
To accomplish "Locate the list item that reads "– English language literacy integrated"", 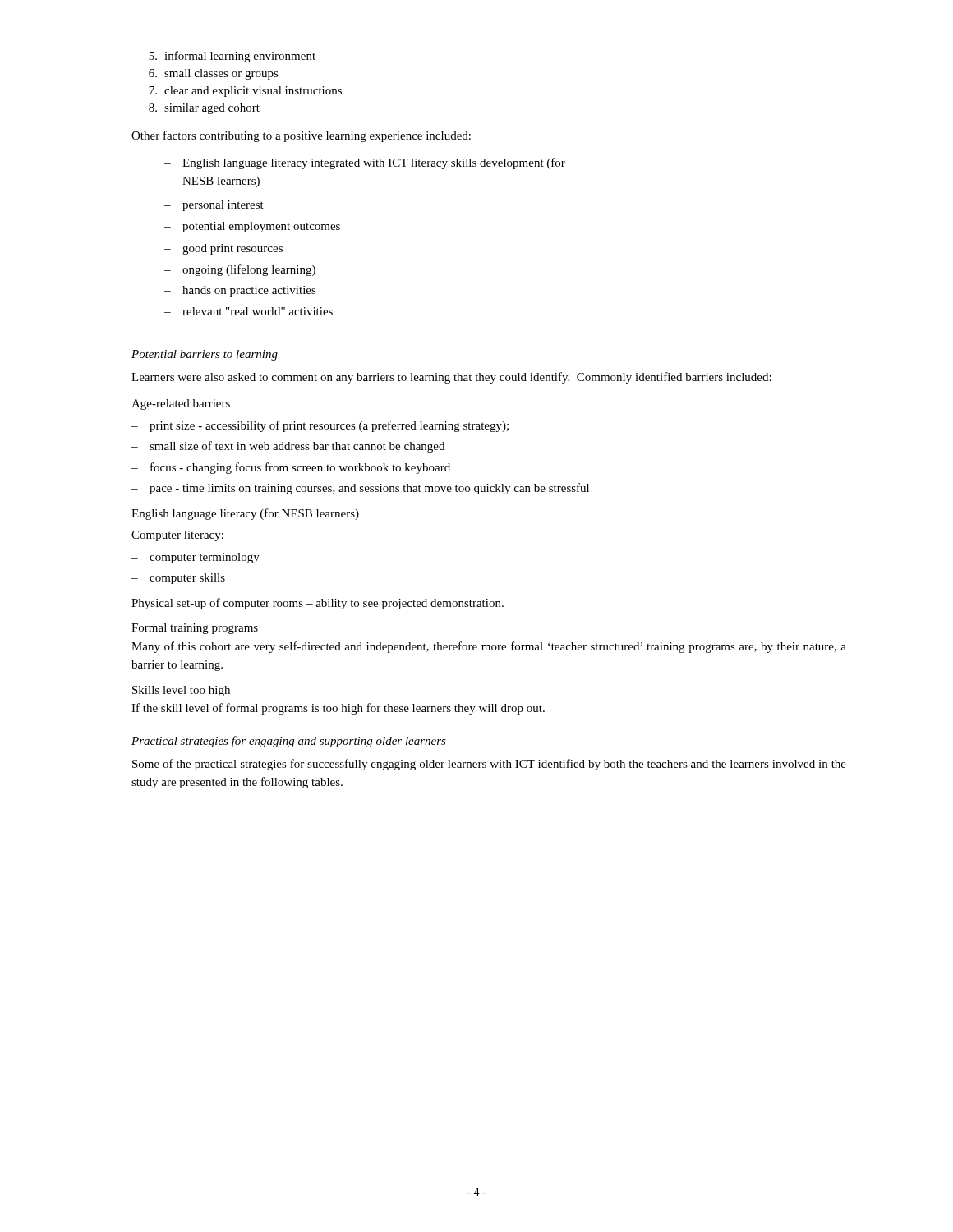I will [365, 172].
